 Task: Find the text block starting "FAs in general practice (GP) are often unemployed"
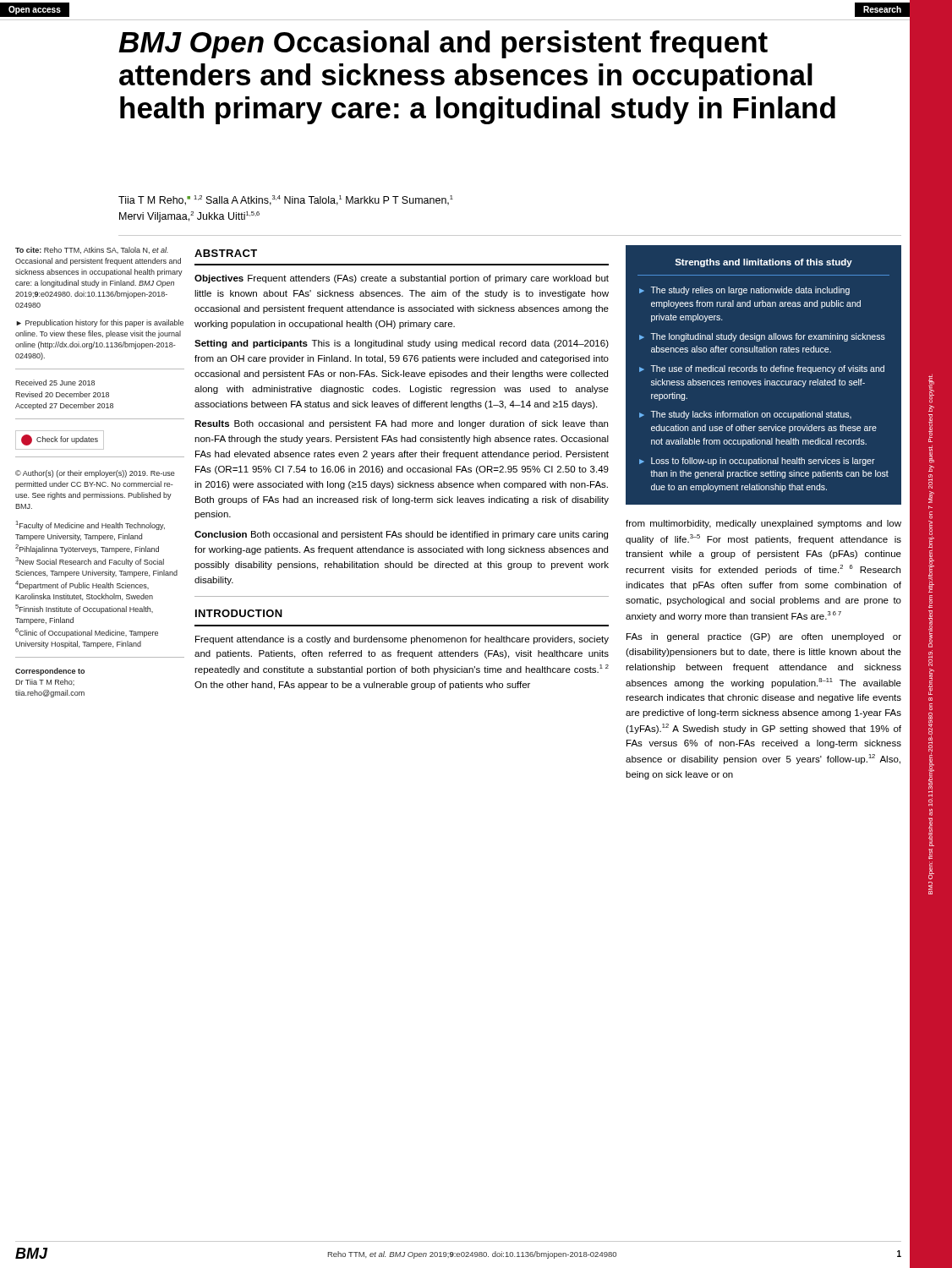[763, 705]
